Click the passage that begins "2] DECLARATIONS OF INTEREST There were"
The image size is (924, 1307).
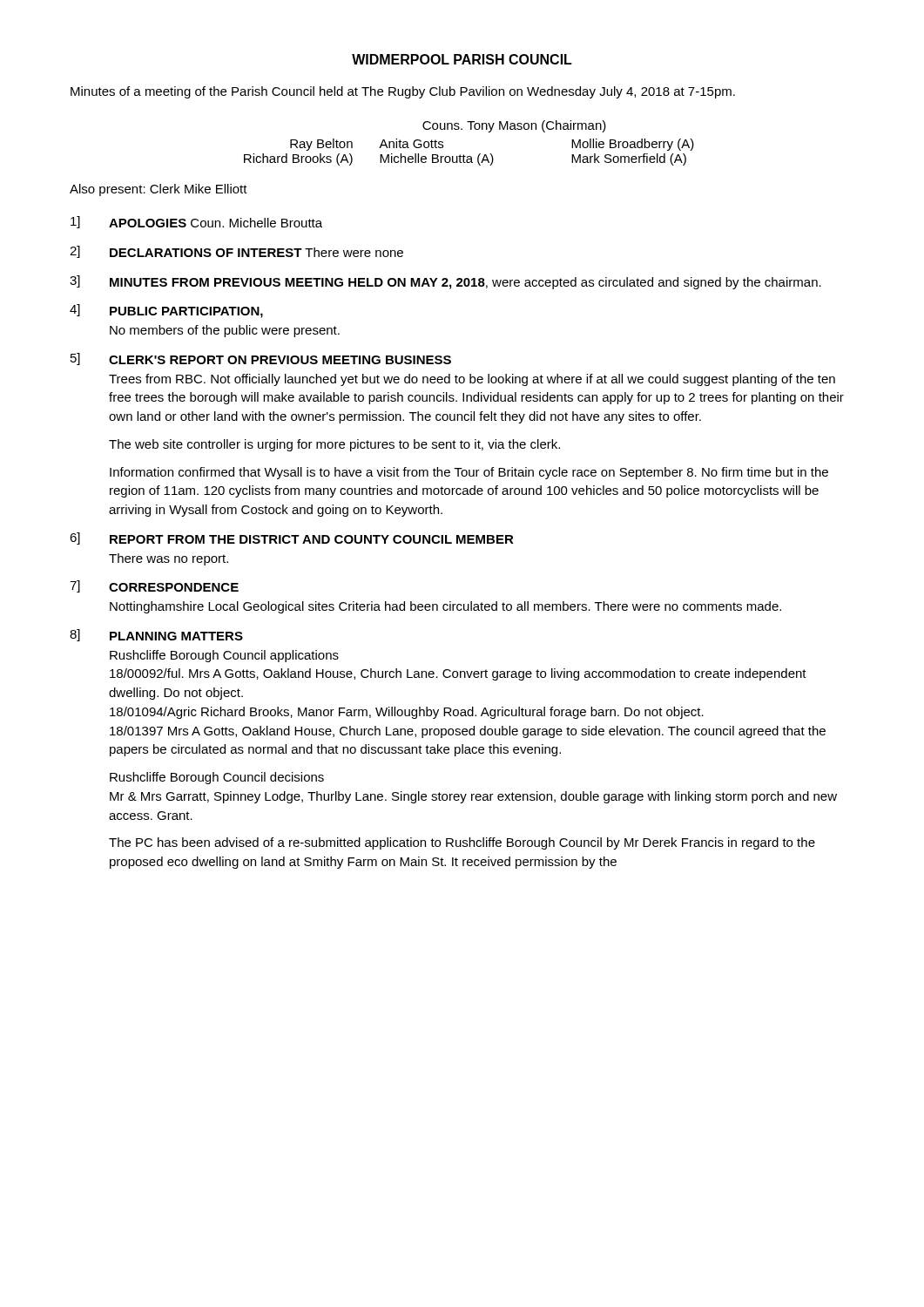236,252
